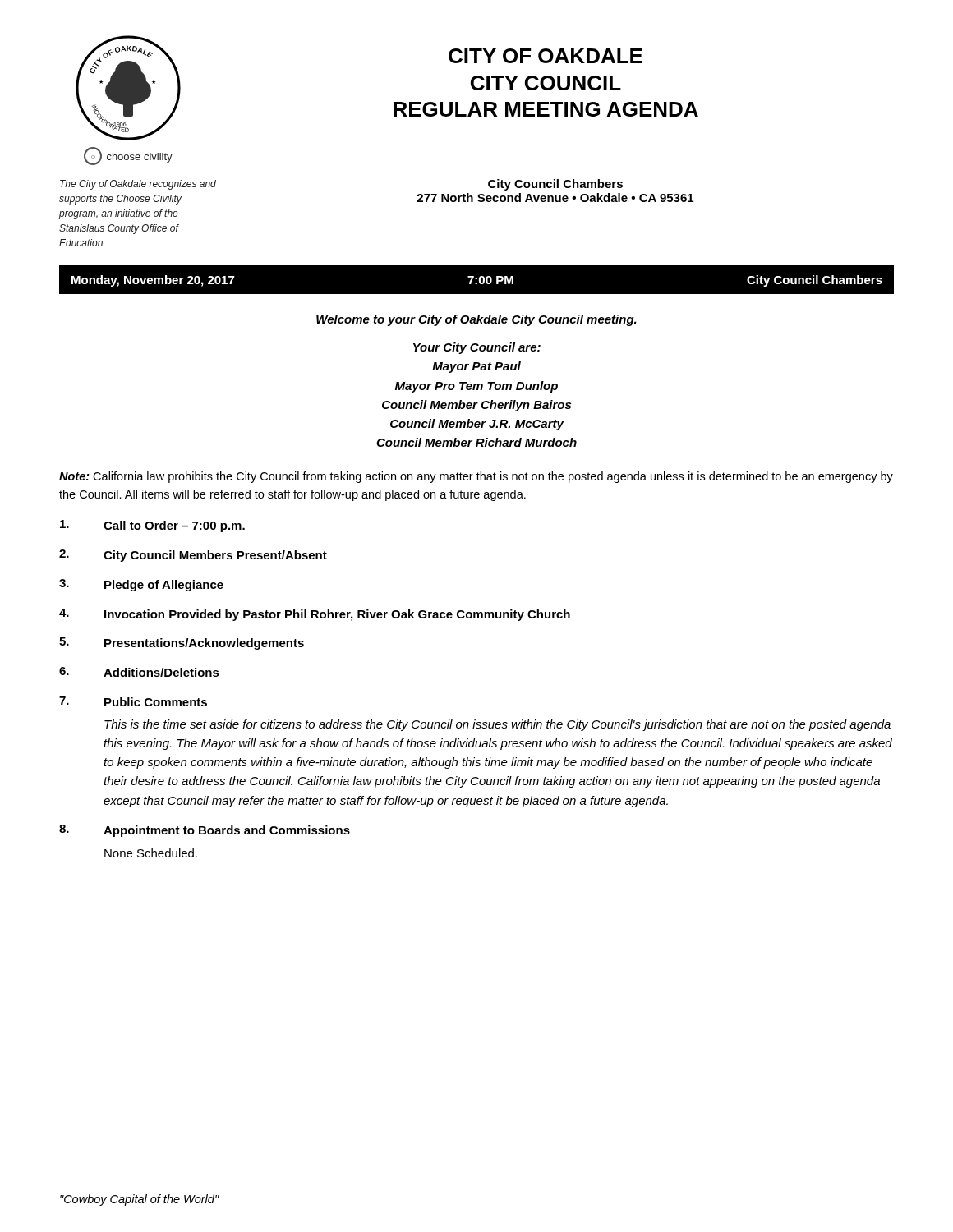Where is the passage that starts "4. Invocation Provided by Pastor Phil"?
The height and width of the screenshot is (1232, 953).
tap(476, 614)
